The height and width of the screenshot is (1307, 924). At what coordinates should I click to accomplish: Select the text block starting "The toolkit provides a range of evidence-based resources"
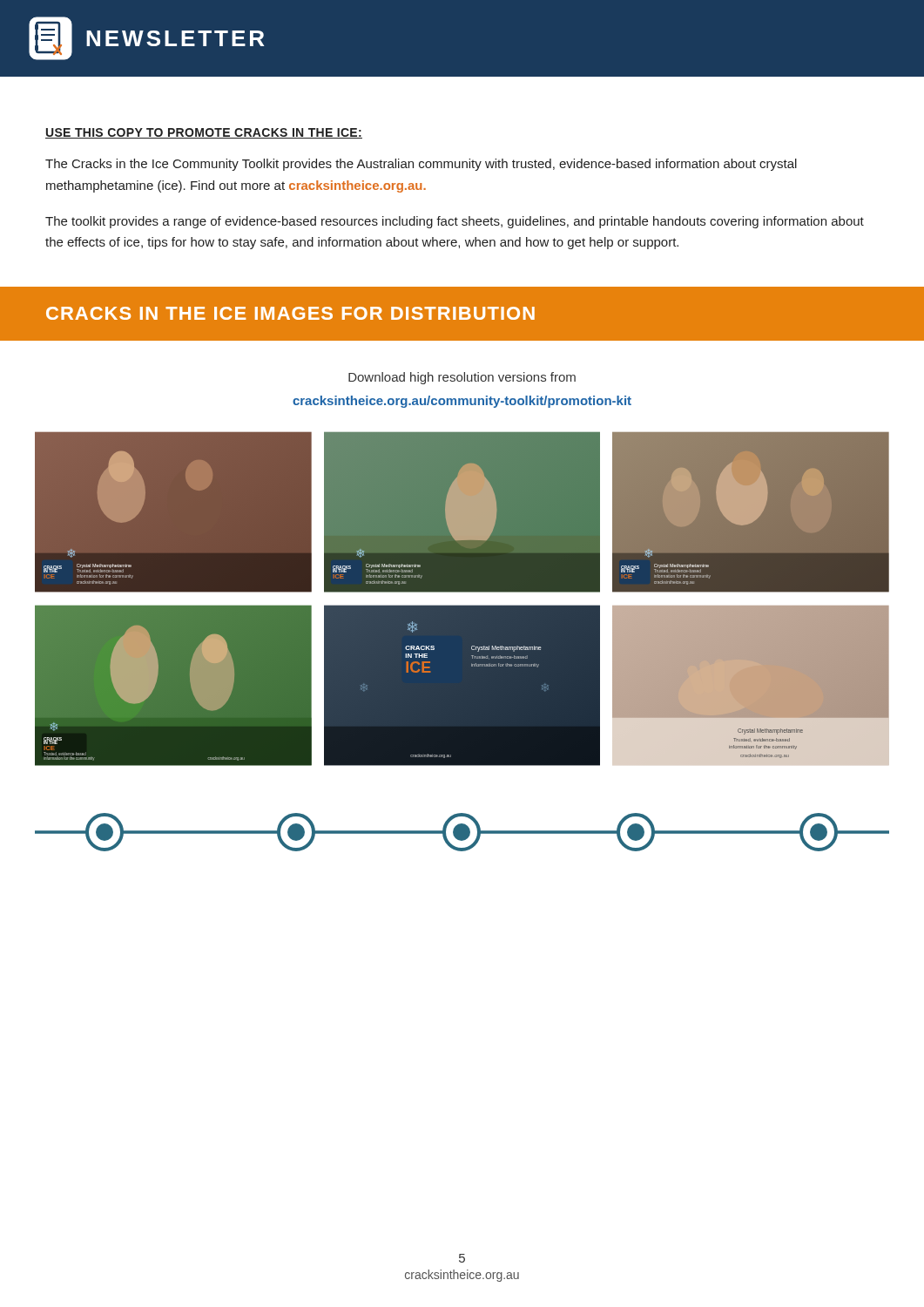(x=454, y=231)
